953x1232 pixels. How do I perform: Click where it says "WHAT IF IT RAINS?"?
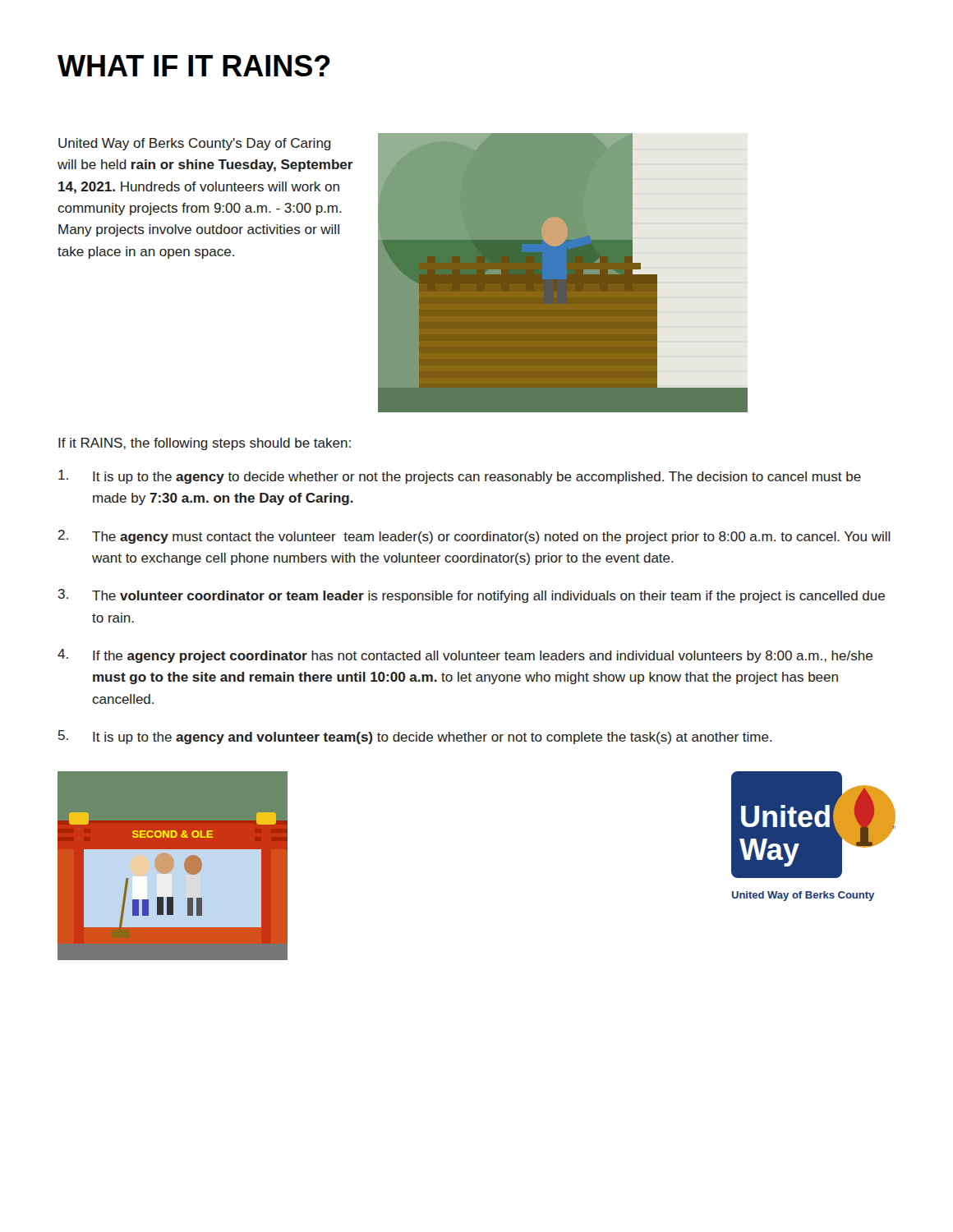tap(194, 67)
